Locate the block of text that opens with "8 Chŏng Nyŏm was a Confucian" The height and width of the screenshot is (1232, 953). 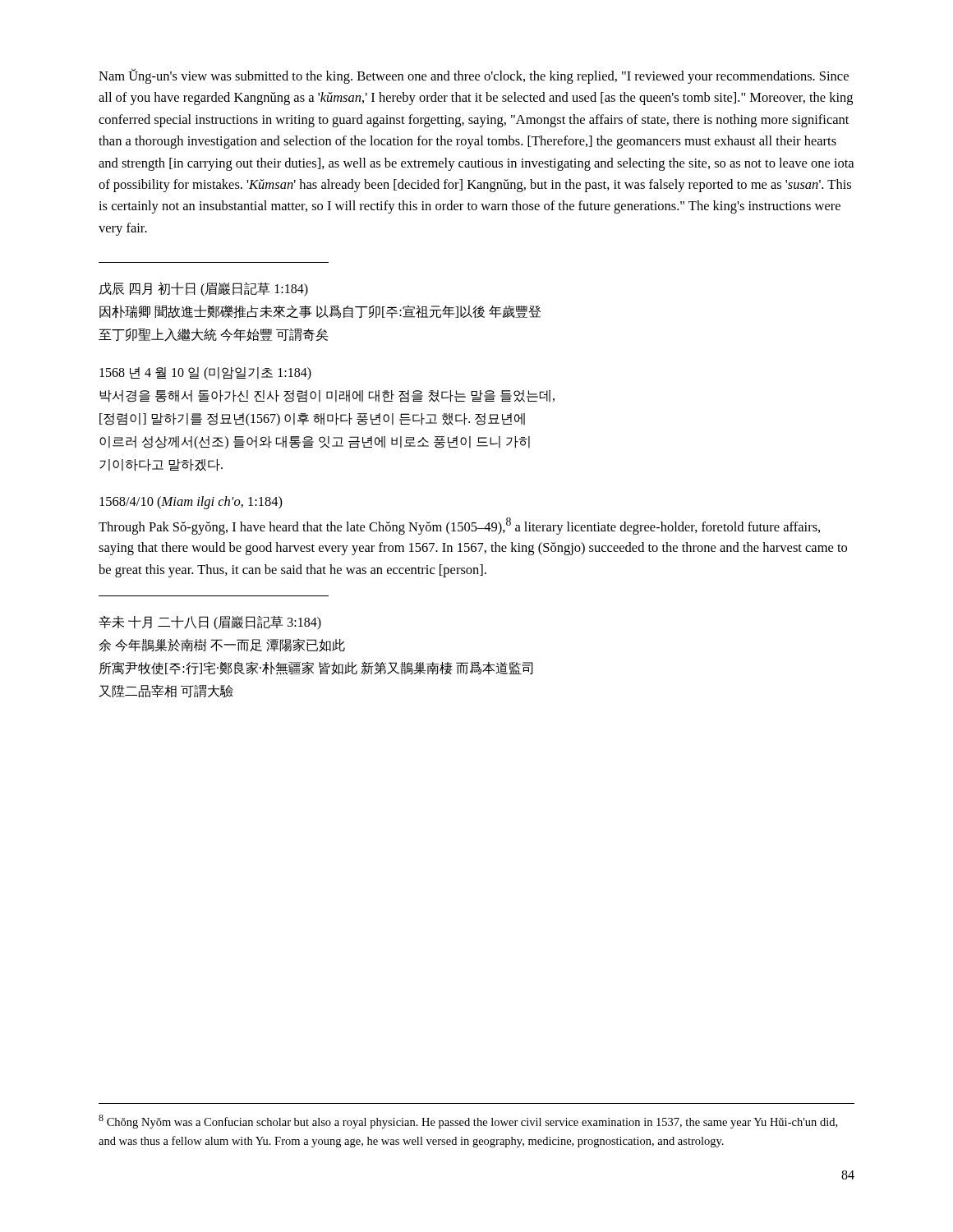468,1130
